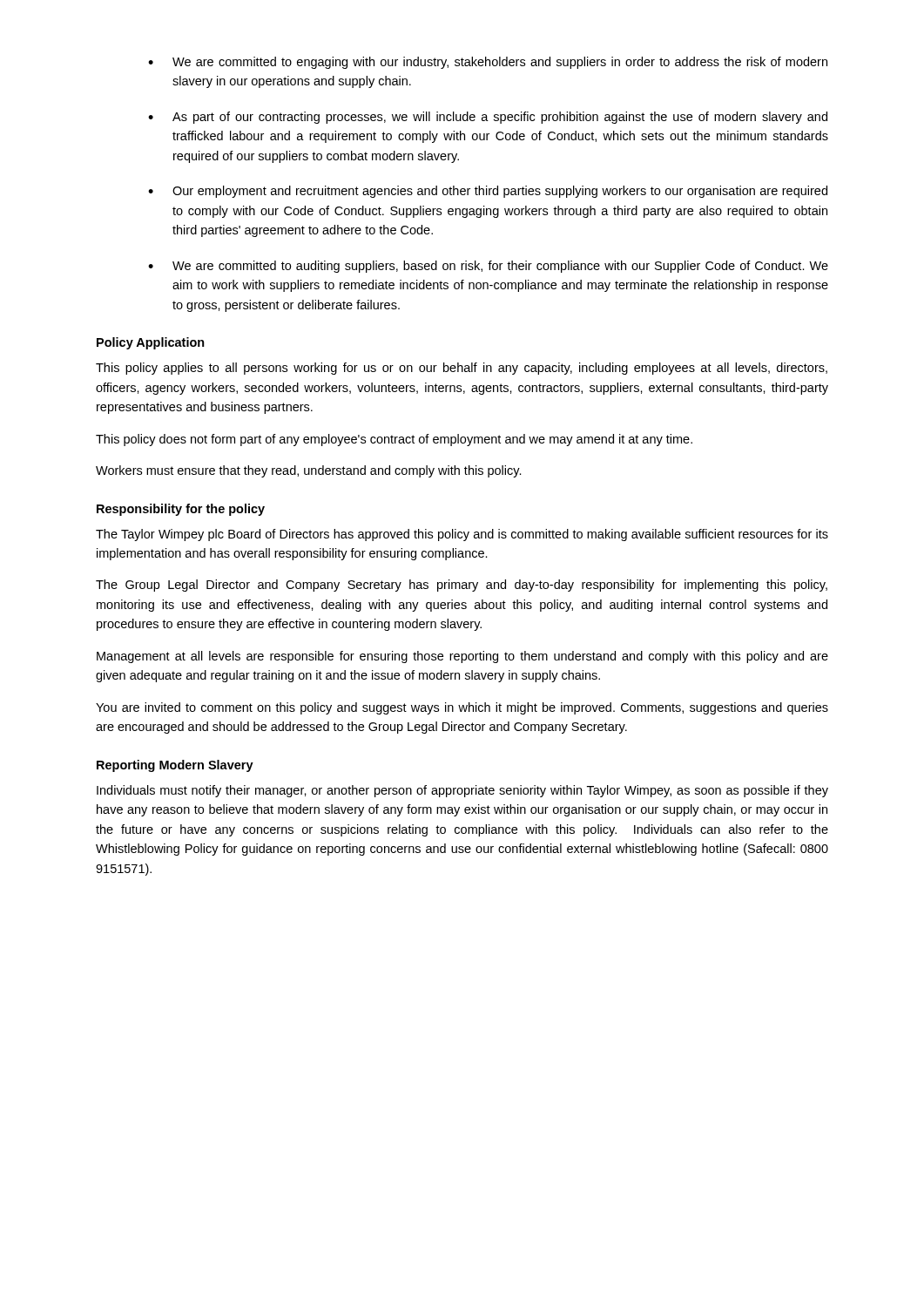Find the block on this page that starts "This policy does not form part of any"
Image resolution: width=924 pixels, height=1307 pixels.
point(395,439)
